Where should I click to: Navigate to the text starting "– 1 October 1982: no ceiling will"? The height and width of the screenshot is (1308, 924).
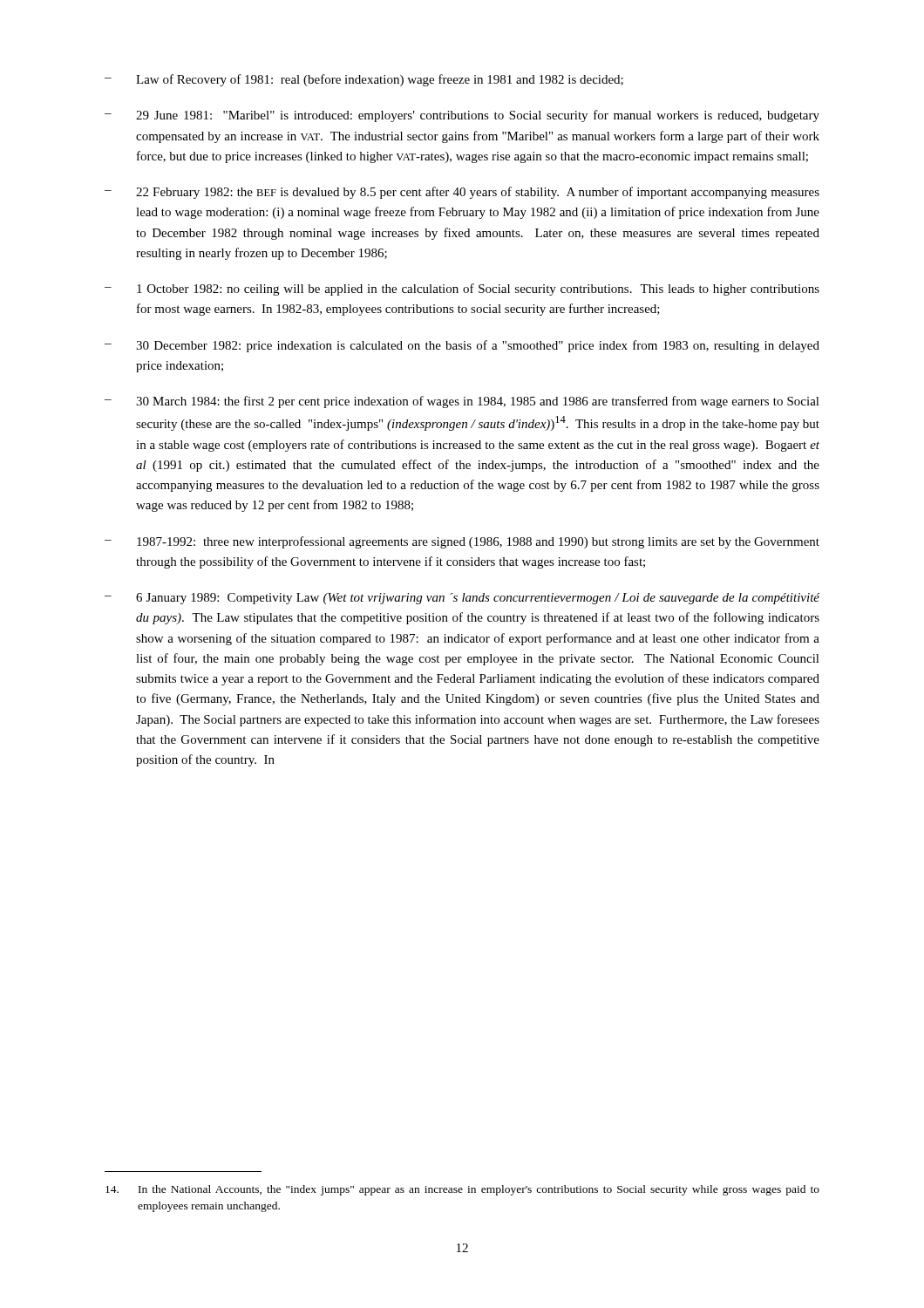tap(462, 299)
